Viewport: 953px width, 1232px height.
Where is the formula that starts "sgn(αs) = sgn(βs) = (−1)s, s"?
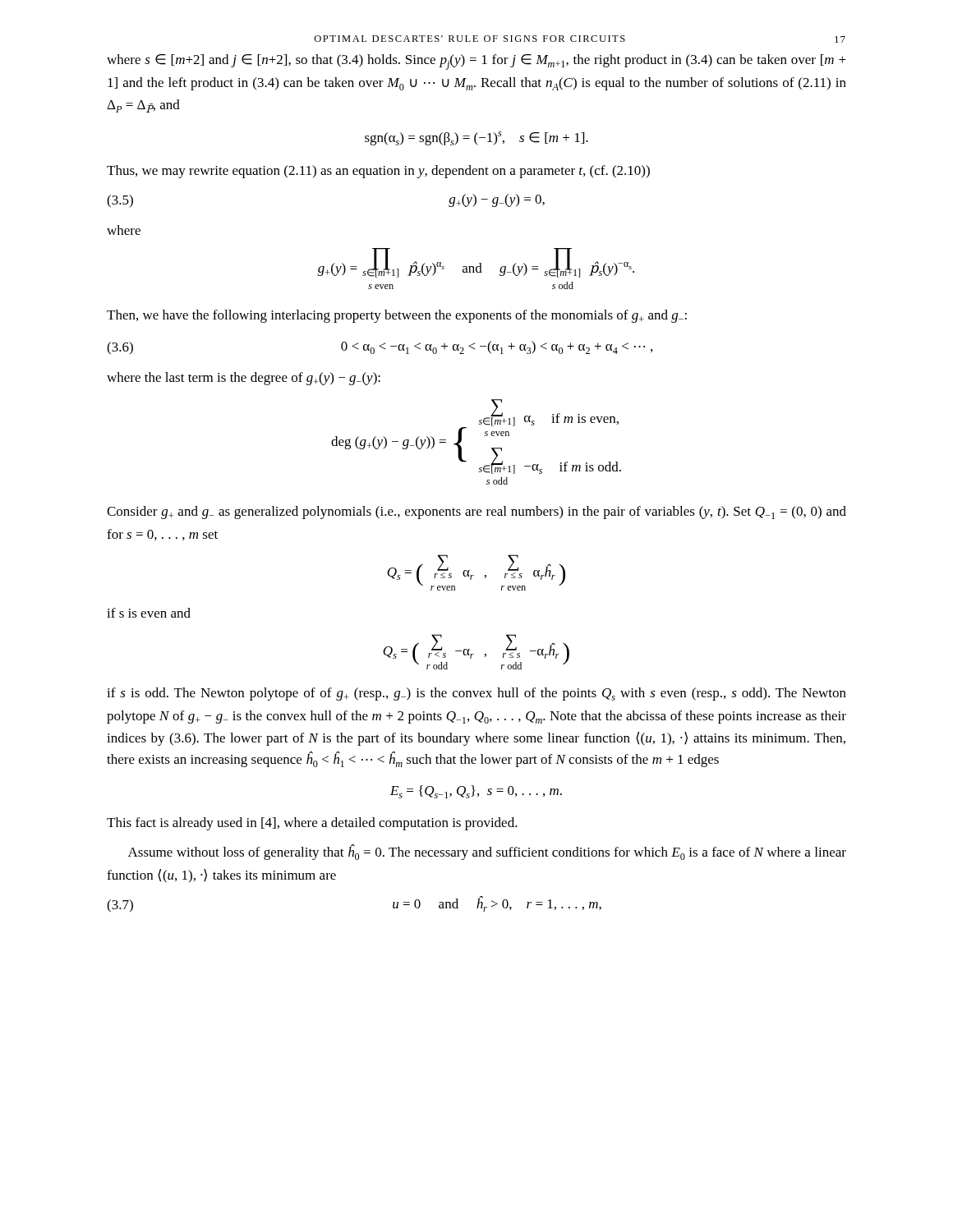click(x=476, y=138)
